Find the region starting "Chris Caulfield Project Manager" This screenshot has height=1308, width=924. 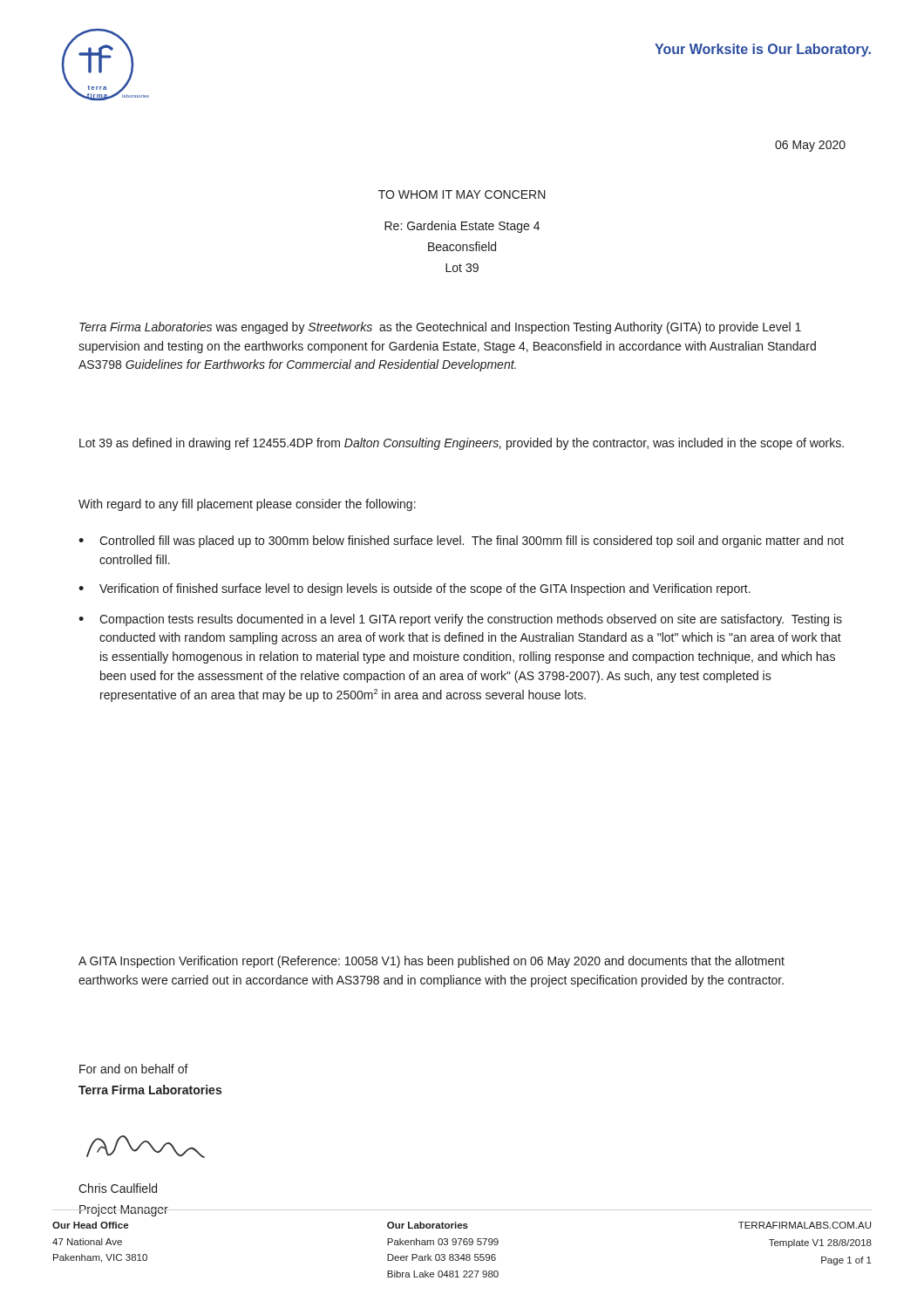[x=123, y=1199]
